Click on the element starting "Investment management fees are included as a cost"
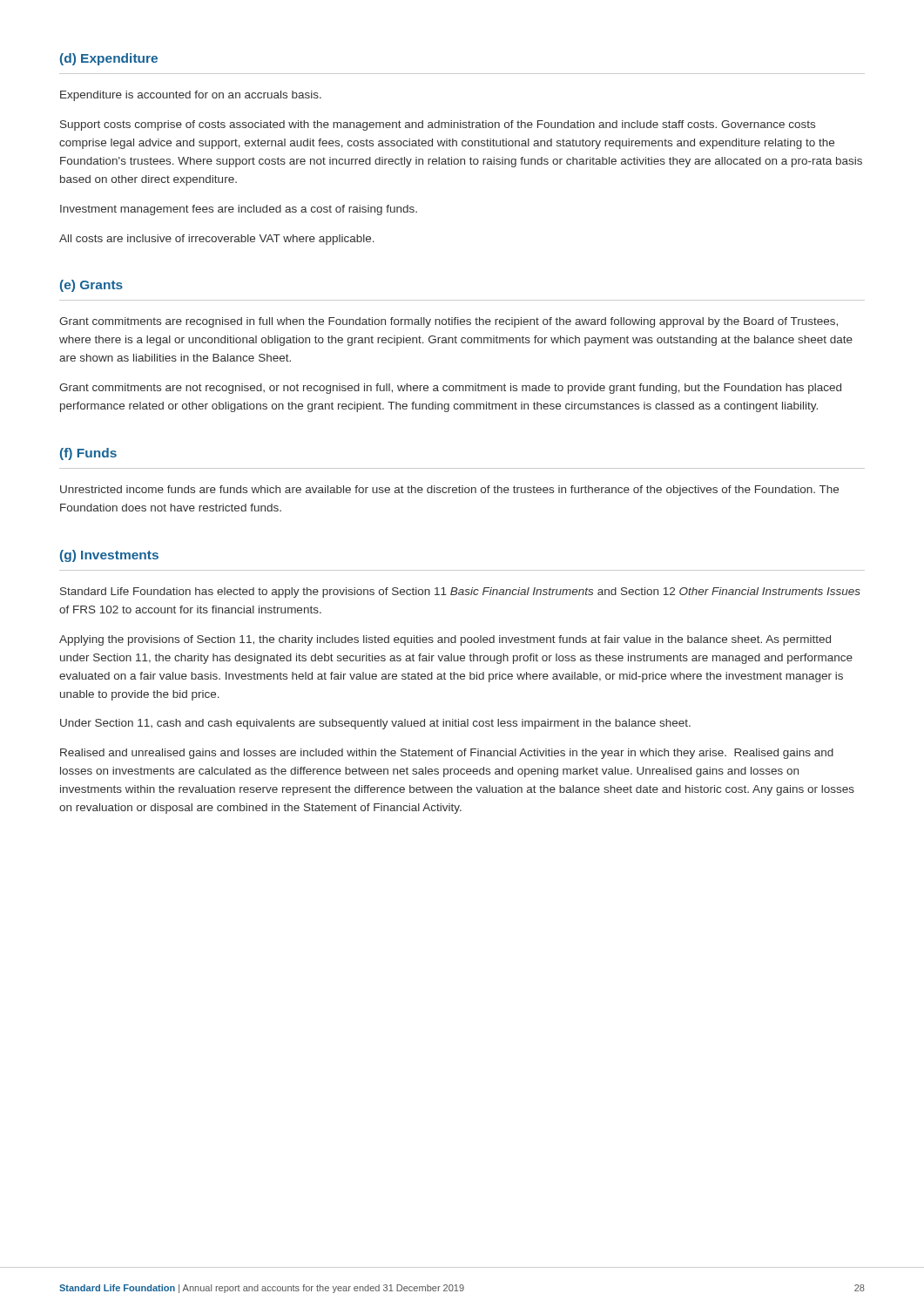This screenshot has width=924, height=1307. 239,208
